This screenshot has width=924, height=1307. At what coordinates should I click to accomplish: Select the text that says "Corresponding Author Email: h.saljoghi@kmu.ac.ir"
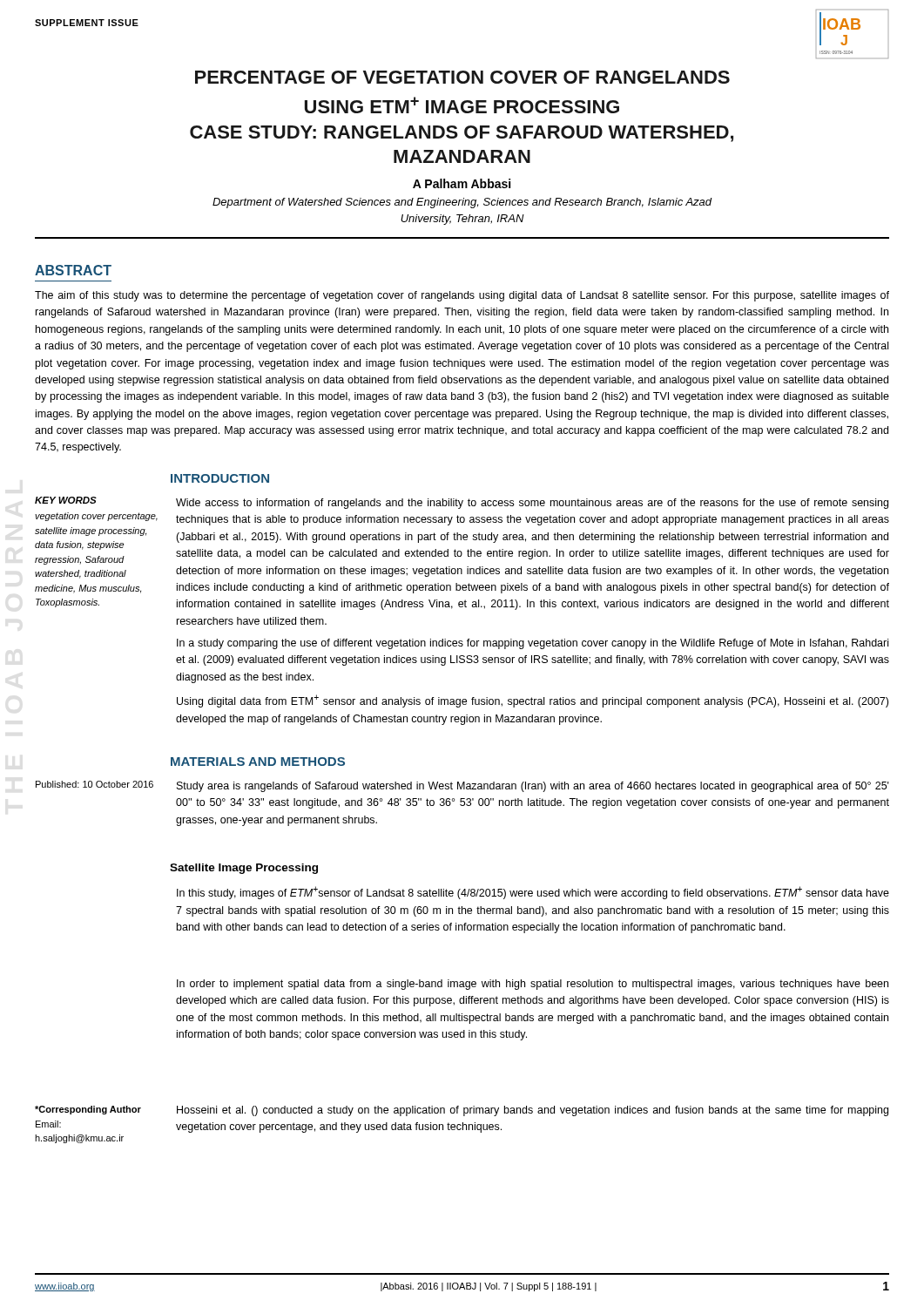(x=88, y=1124)
